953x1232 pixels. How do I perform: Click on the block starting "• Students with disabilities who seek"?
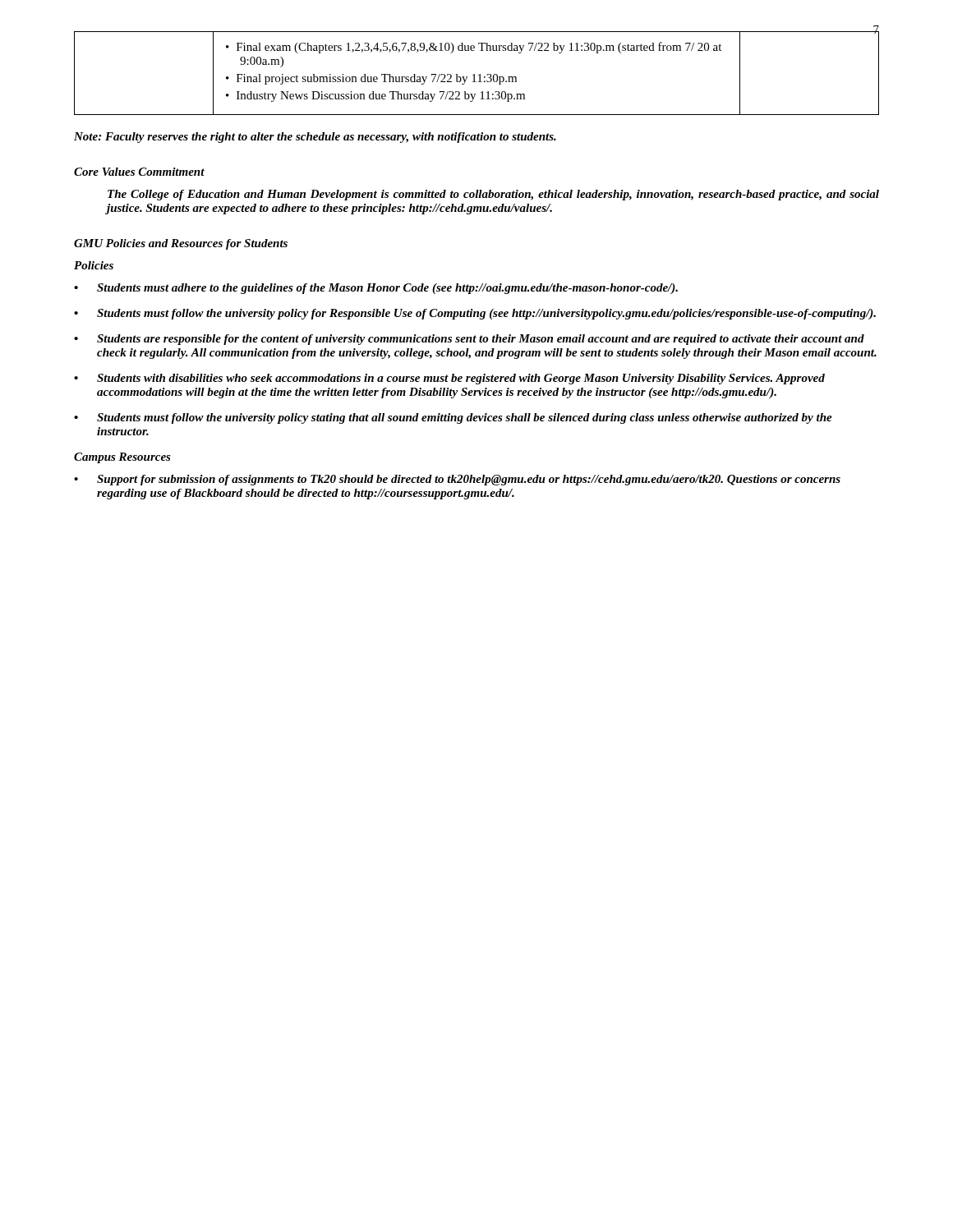[476, 385]
